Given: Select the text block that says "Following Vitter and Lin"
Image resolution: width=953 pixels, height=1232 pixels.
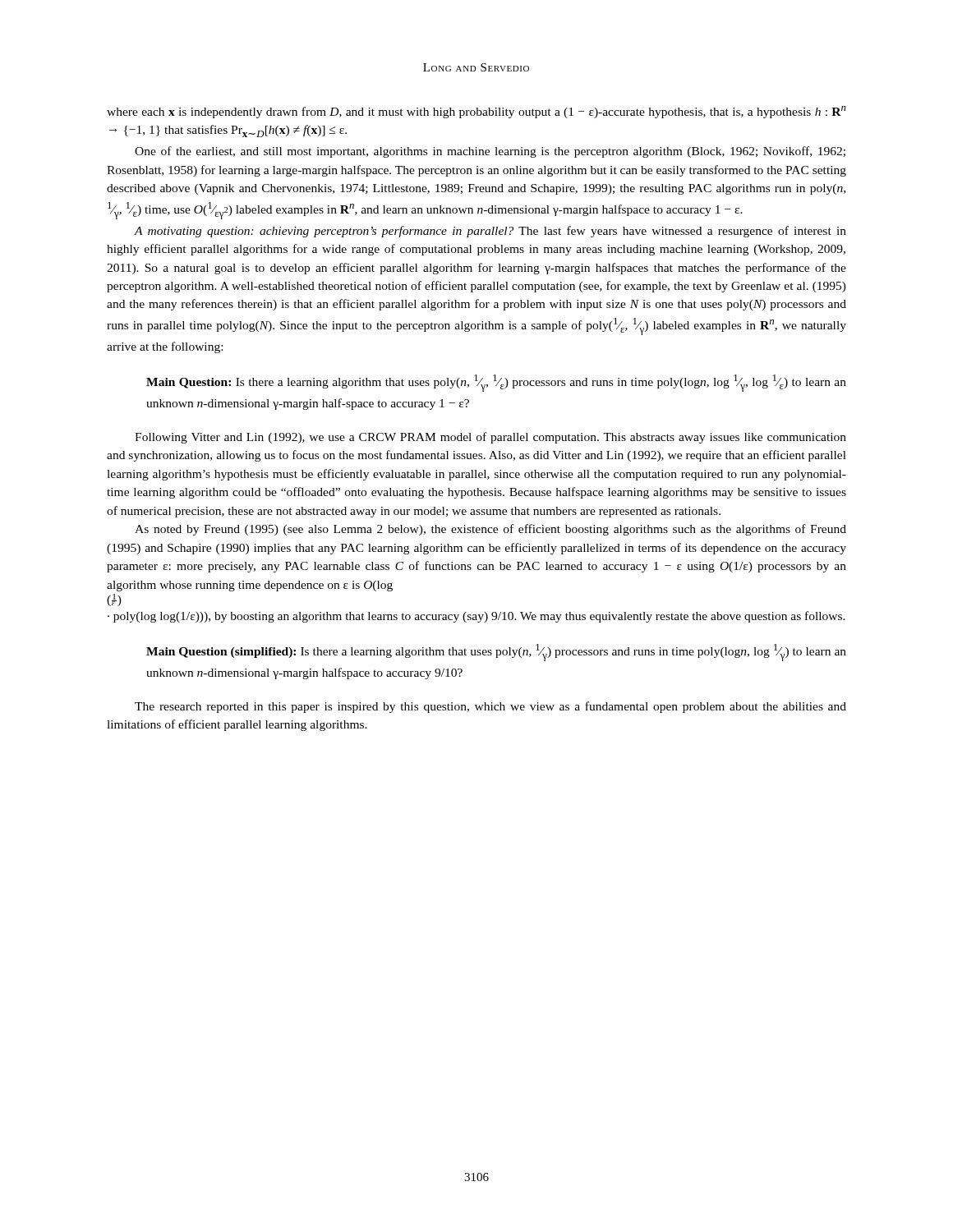Looking at the screenshot, I should pos(476,473).
